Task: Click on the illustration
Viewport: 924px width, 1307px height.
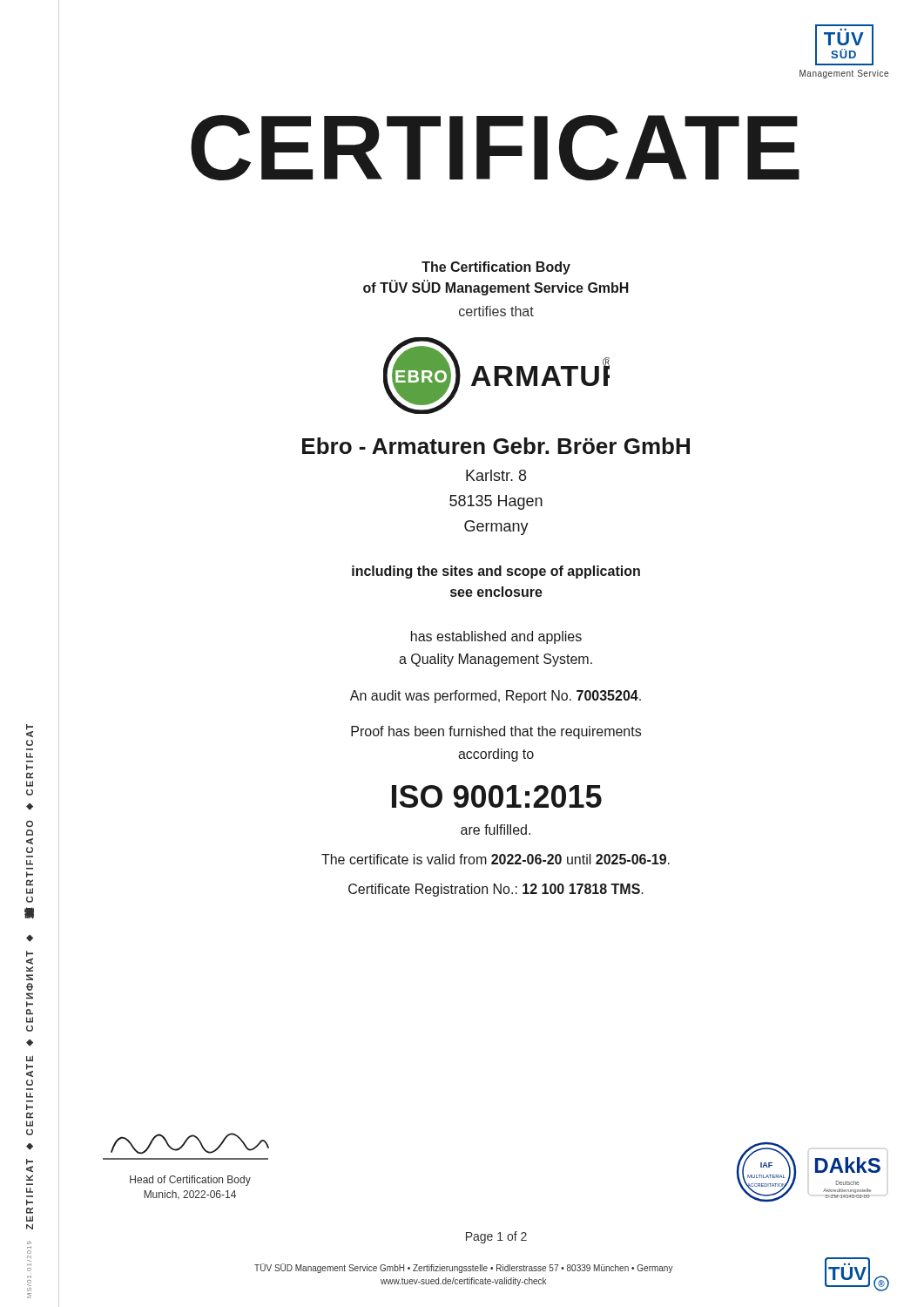Action: [x=190, y=1145]
